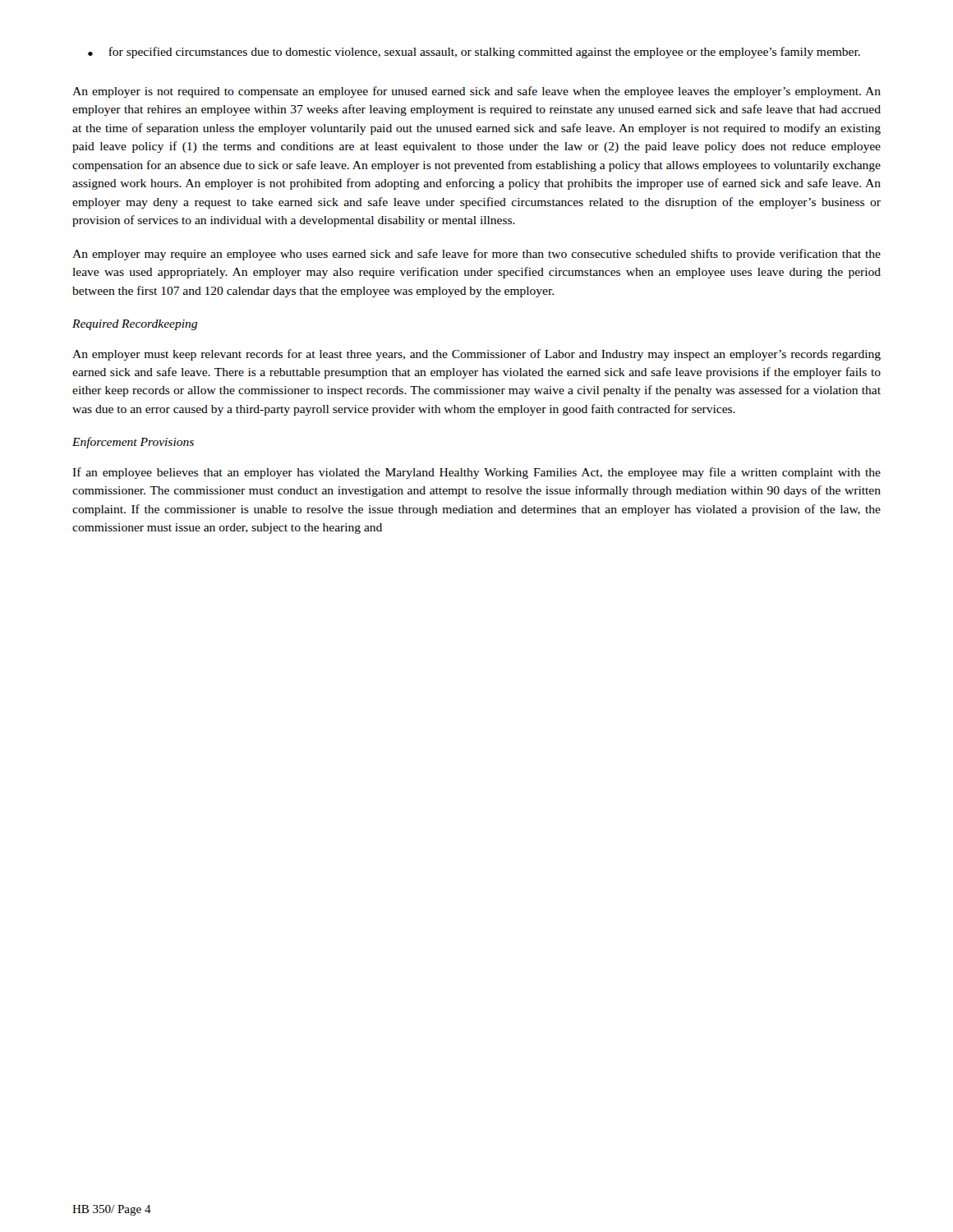Locate the section header with the text "Required Recordkeeping"

(135, 323)
